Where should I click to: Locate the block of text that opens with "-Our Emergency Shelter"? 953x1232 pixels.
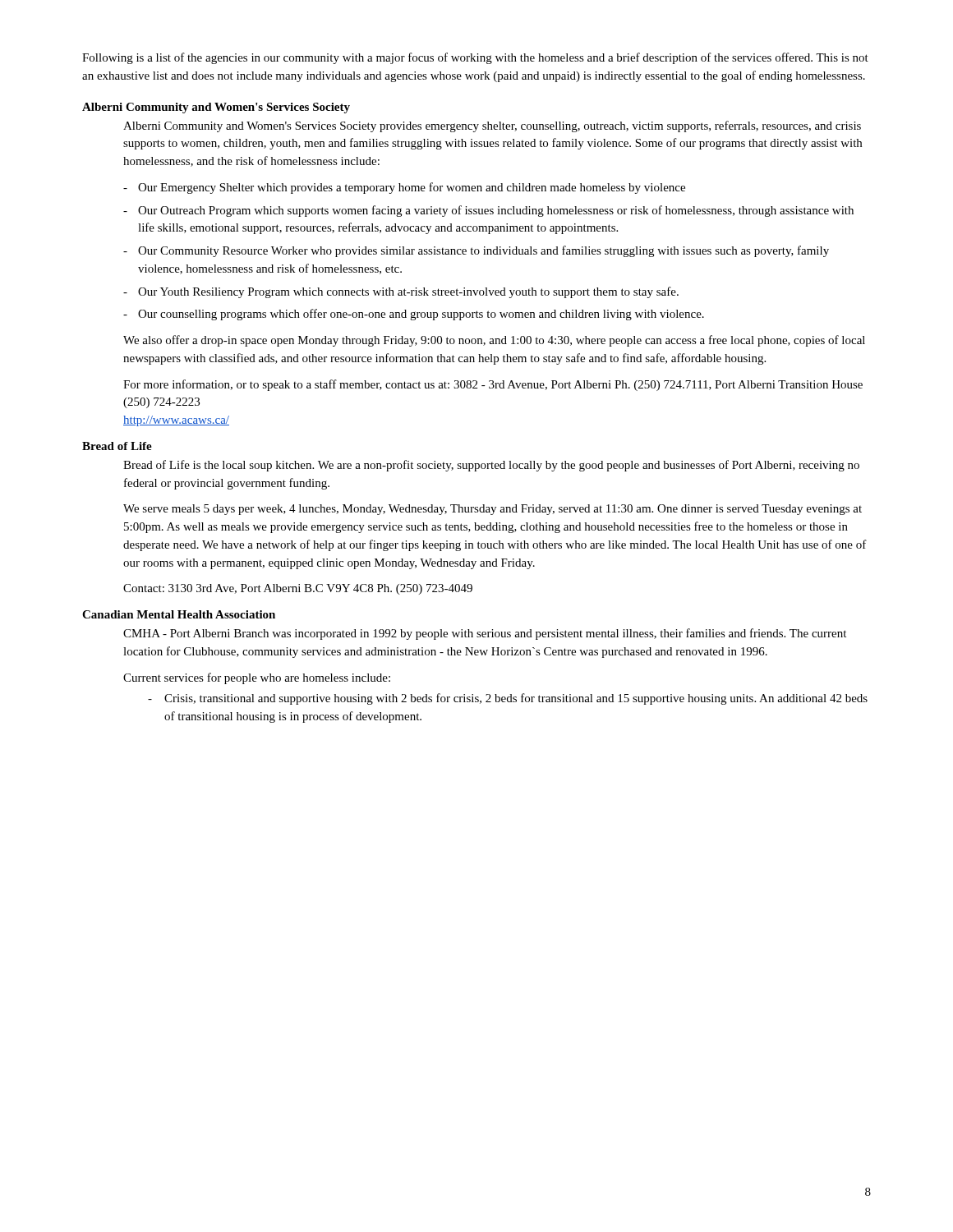click(x=497, y=188)
